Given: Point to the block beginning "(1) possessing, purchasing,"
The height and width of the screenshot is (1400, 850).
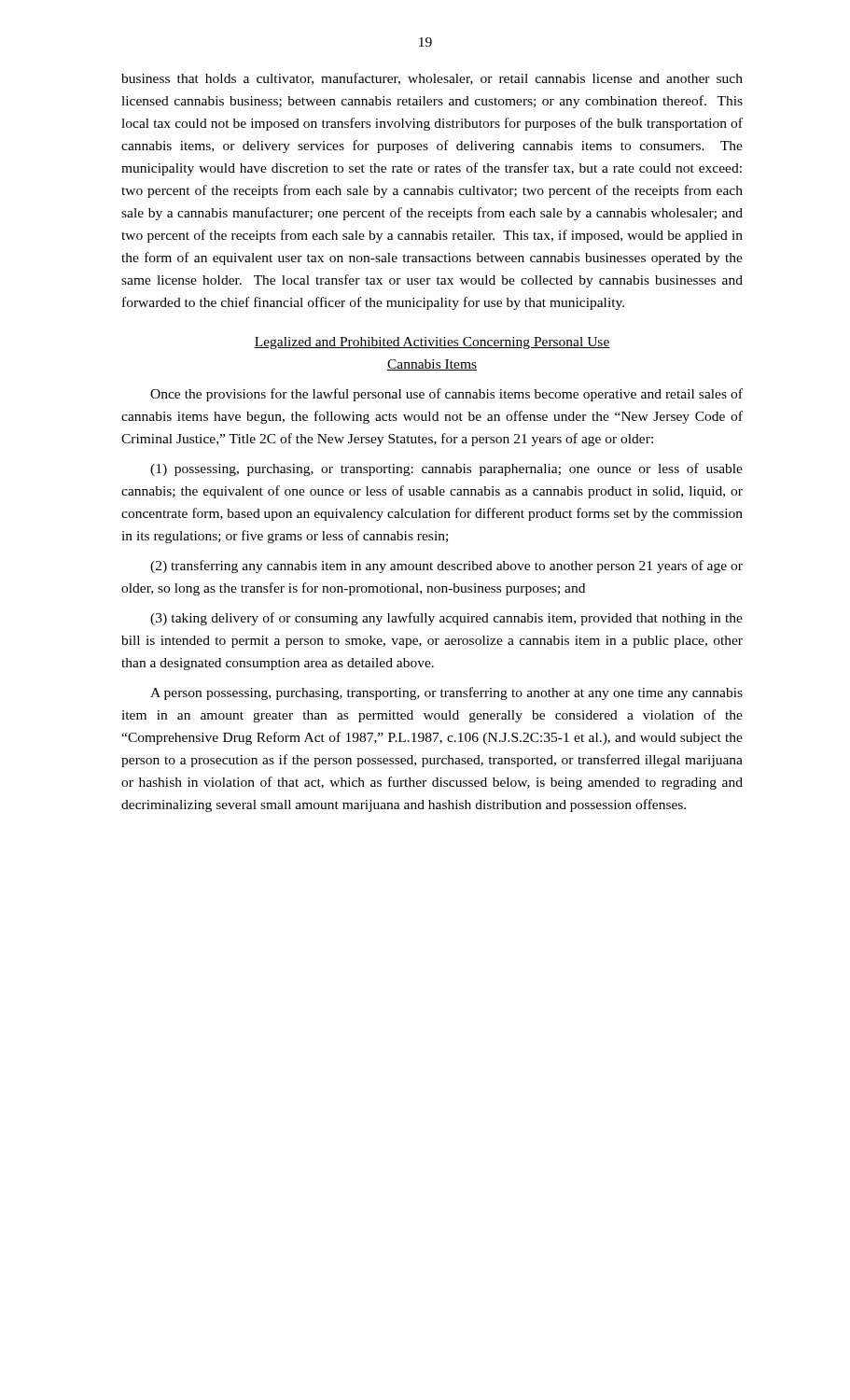Looking at the screenshot, I should pyautogui.click(x=432, y=502).
